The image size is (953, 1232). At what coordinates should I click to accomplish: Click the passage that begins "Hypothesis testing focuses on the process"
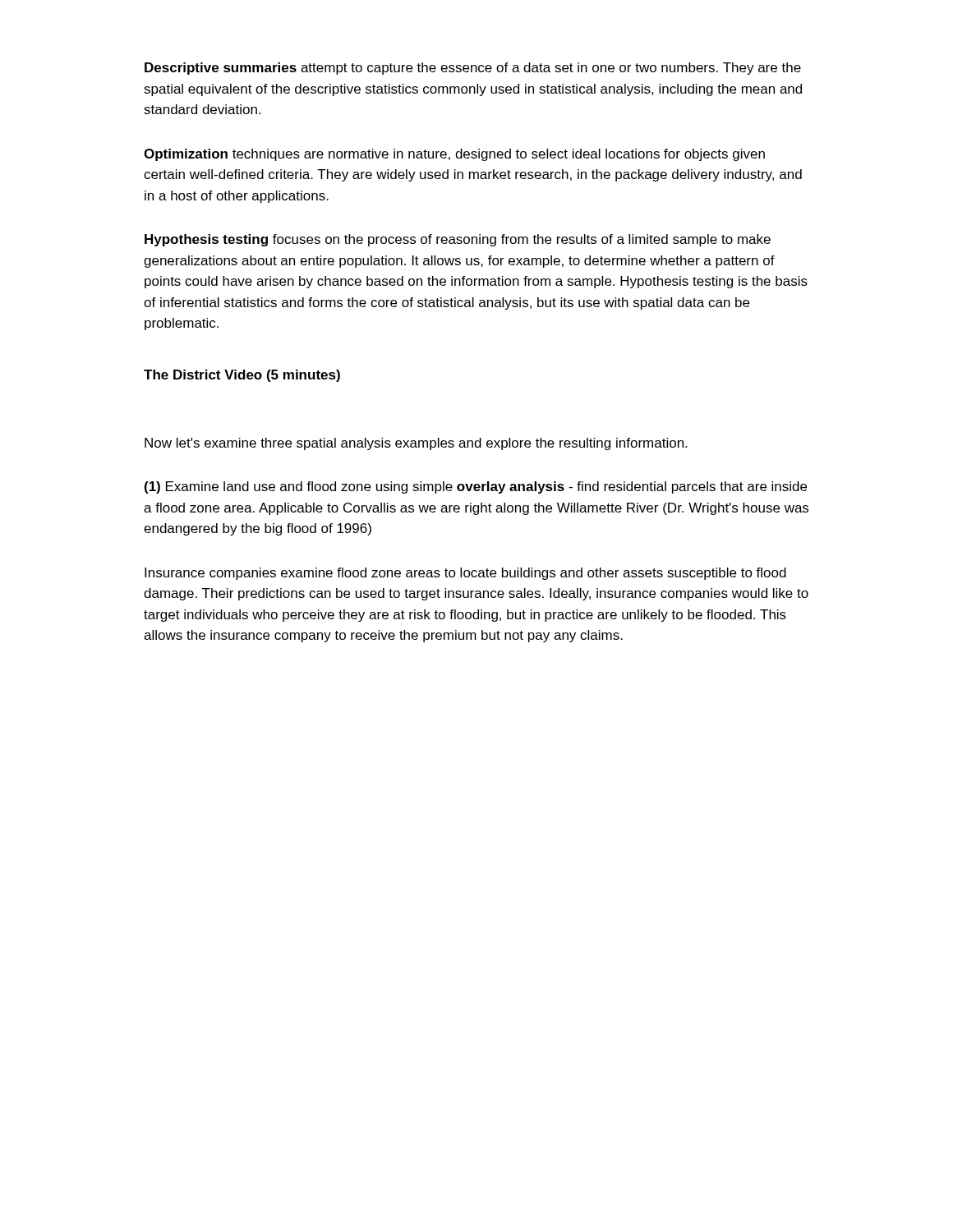pyautogui.click(x=476, y=281)
